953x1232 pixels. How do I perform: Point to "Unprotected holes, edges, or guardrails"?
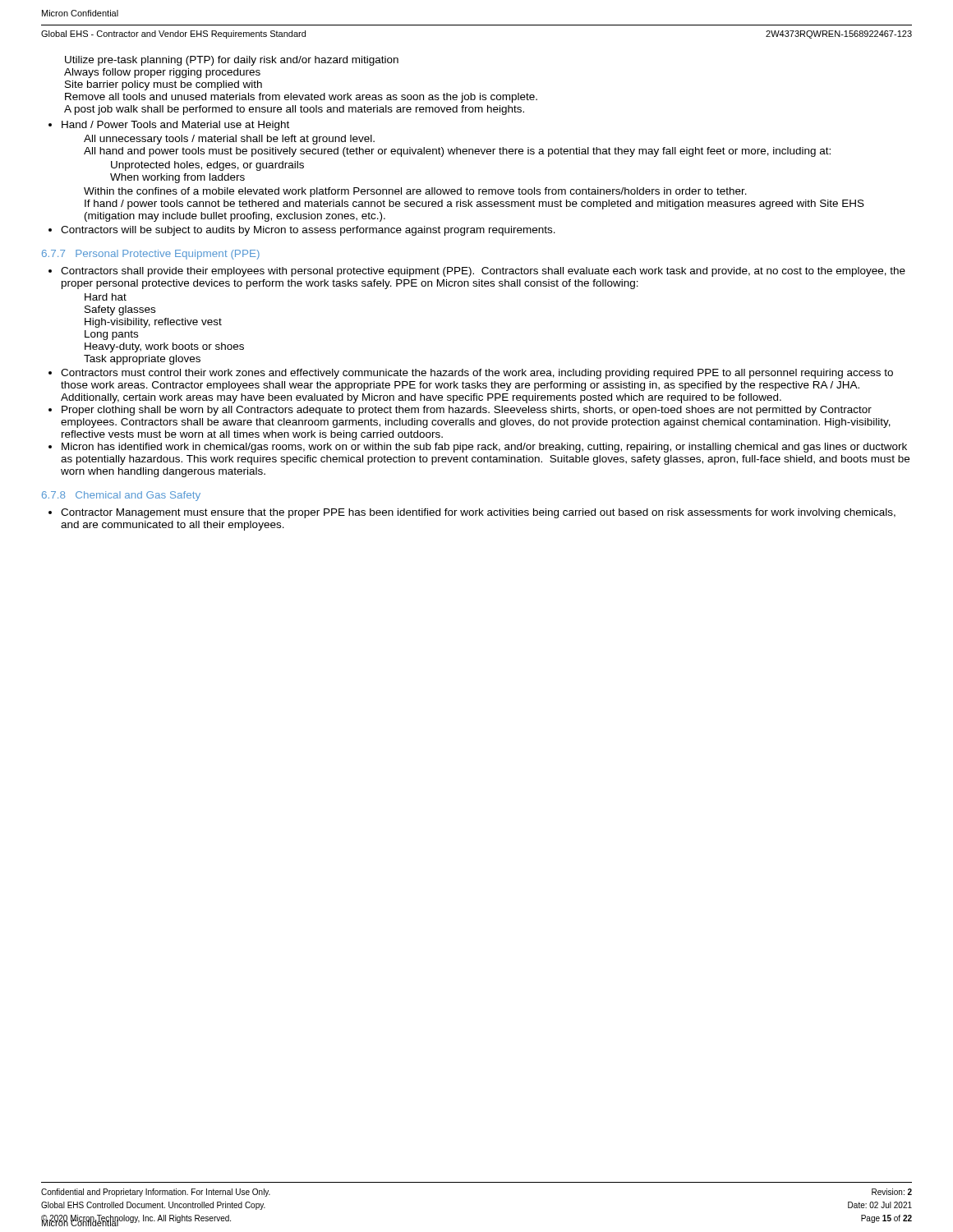[x=511, y=165]
